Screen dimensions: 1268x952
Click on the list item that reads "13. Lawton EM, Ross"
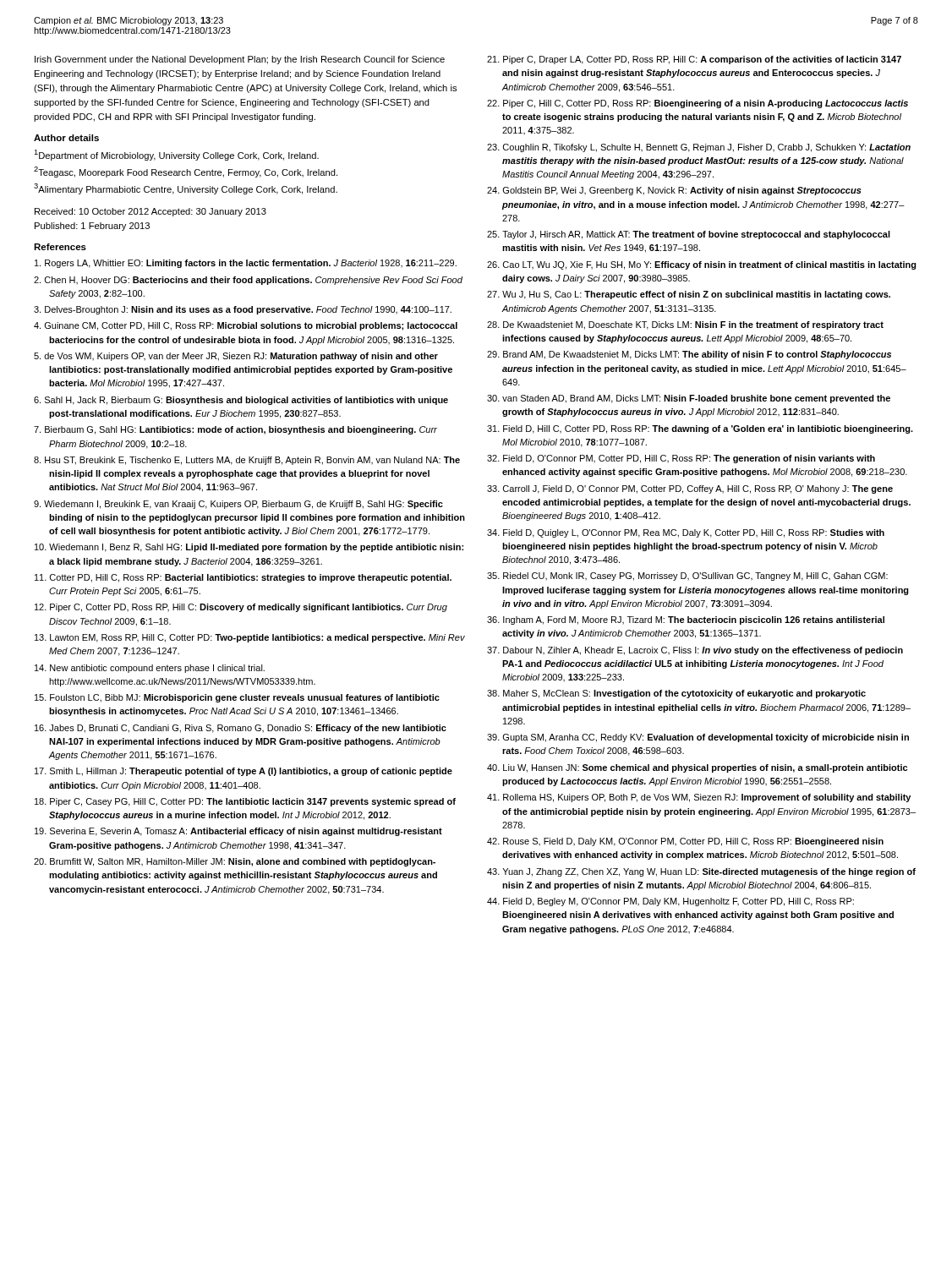click(x=249, y=644)
